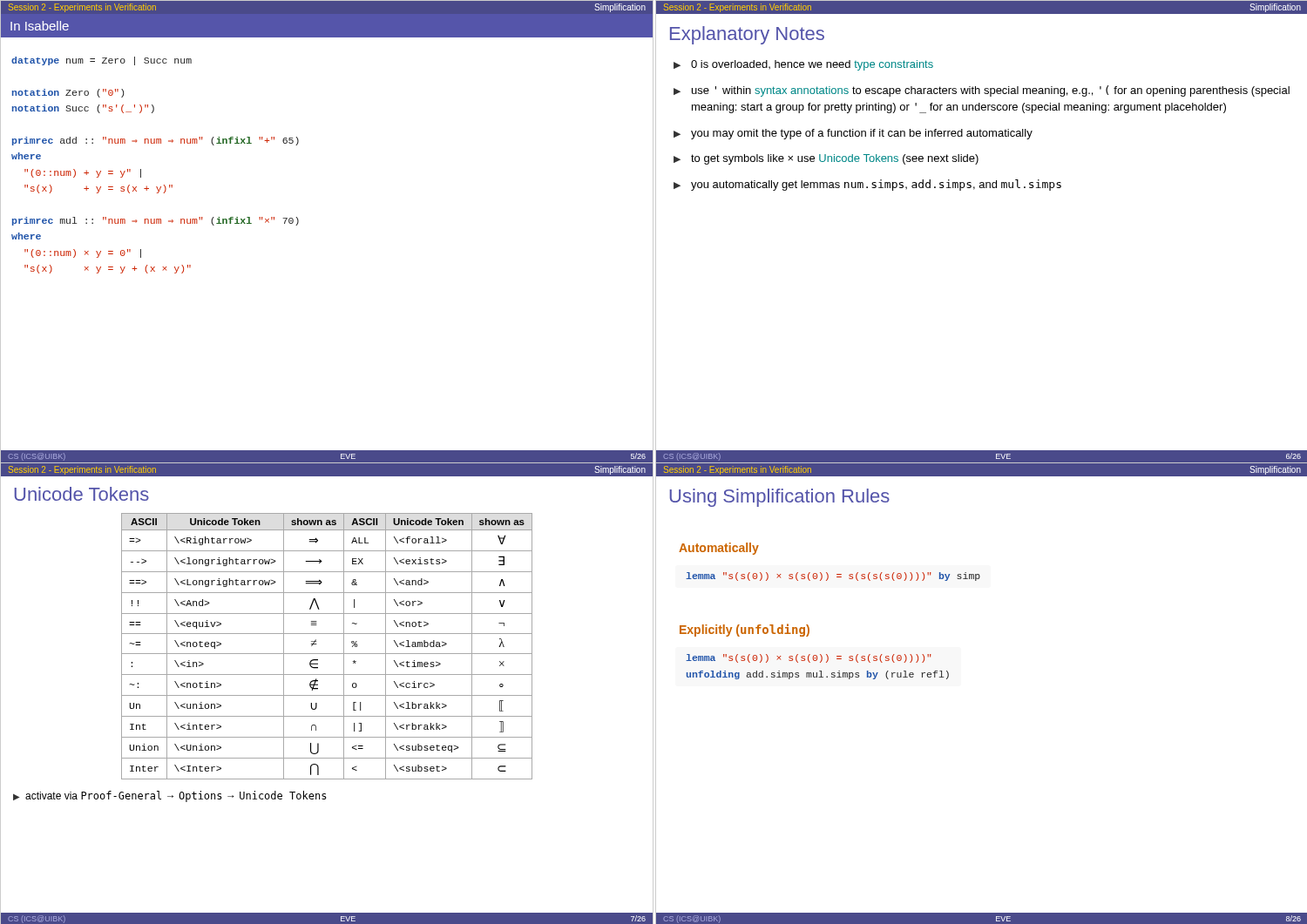Point to the block beginning "you may omit the type of a function"
Image resolution: width=1307 pixels, height=924 pixels.
point(862,132)
